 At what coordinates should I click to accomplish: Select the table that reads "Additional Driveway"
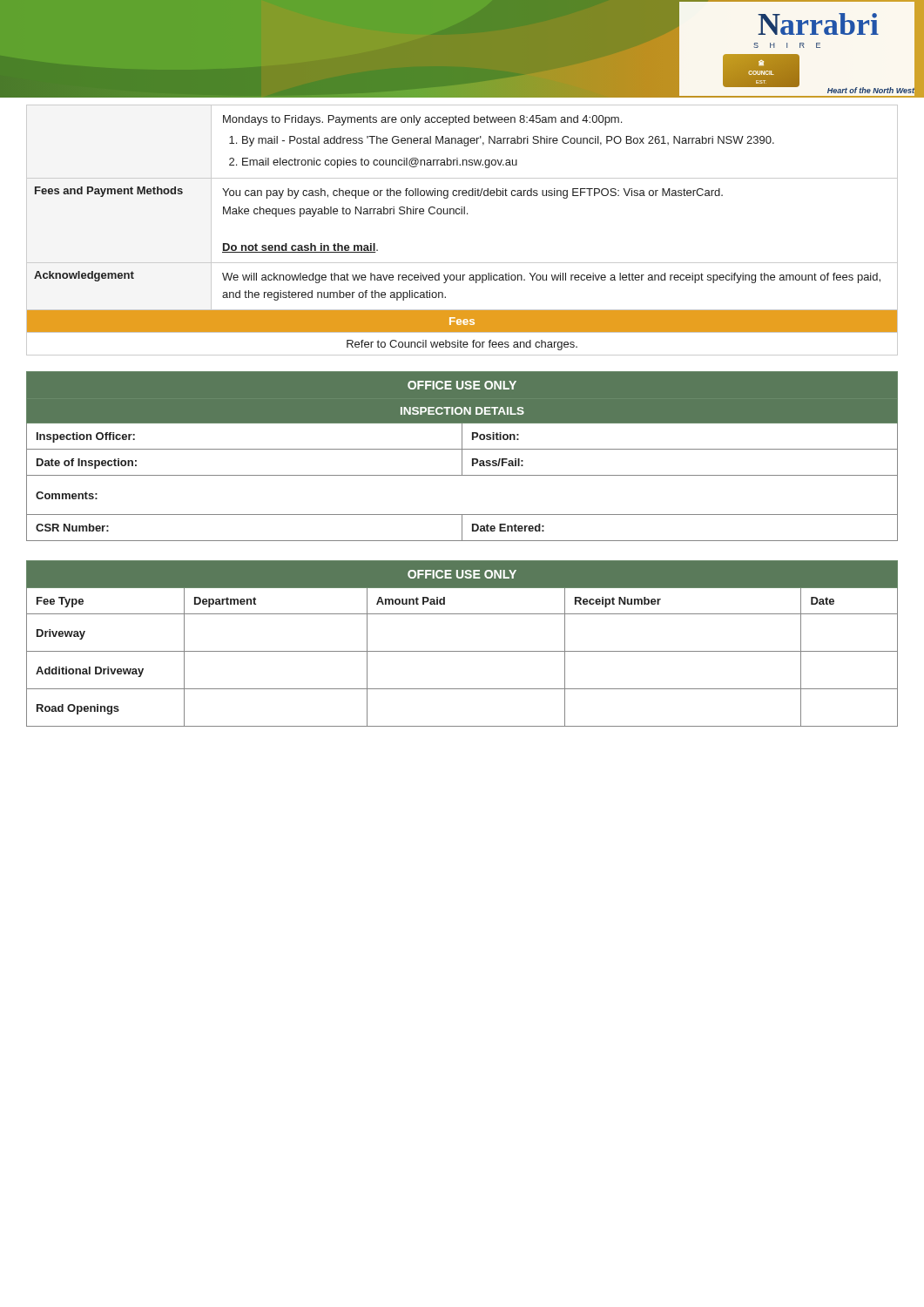pyautogui.click(x=462, y=644)
